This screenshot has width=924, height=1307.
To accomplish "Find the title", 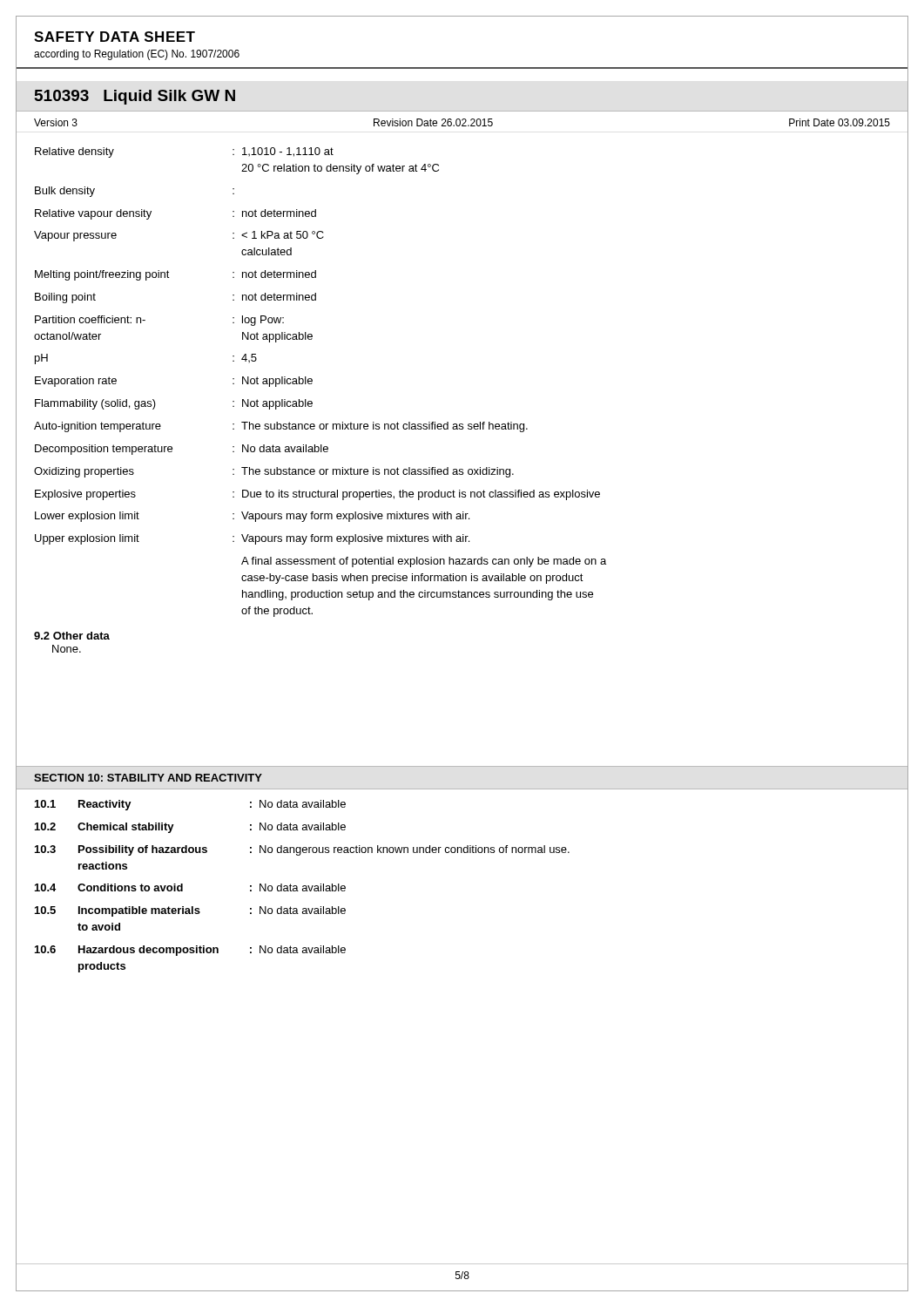I will point(135,95).
